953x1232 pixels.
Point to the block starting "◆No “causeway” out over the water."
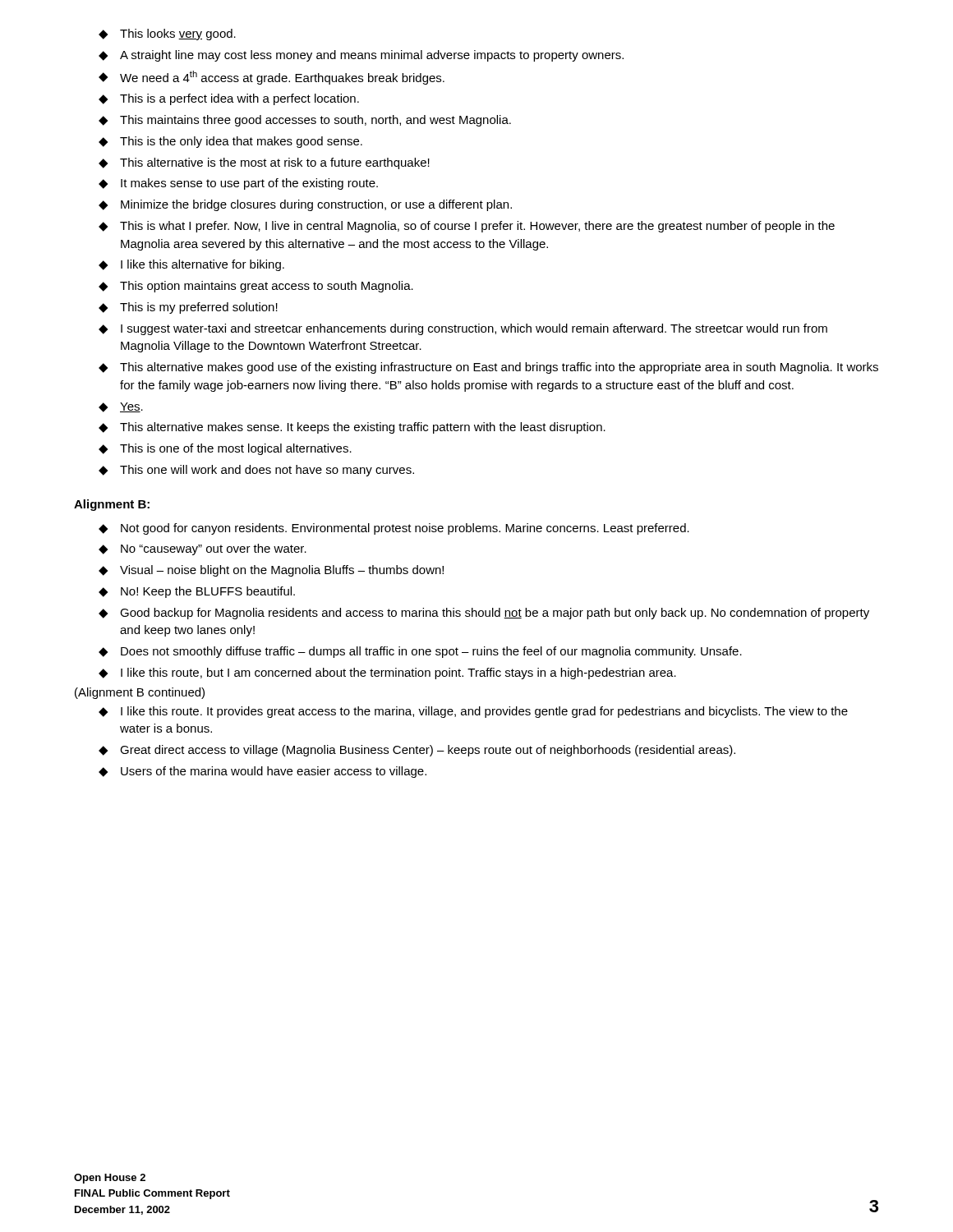203,549
